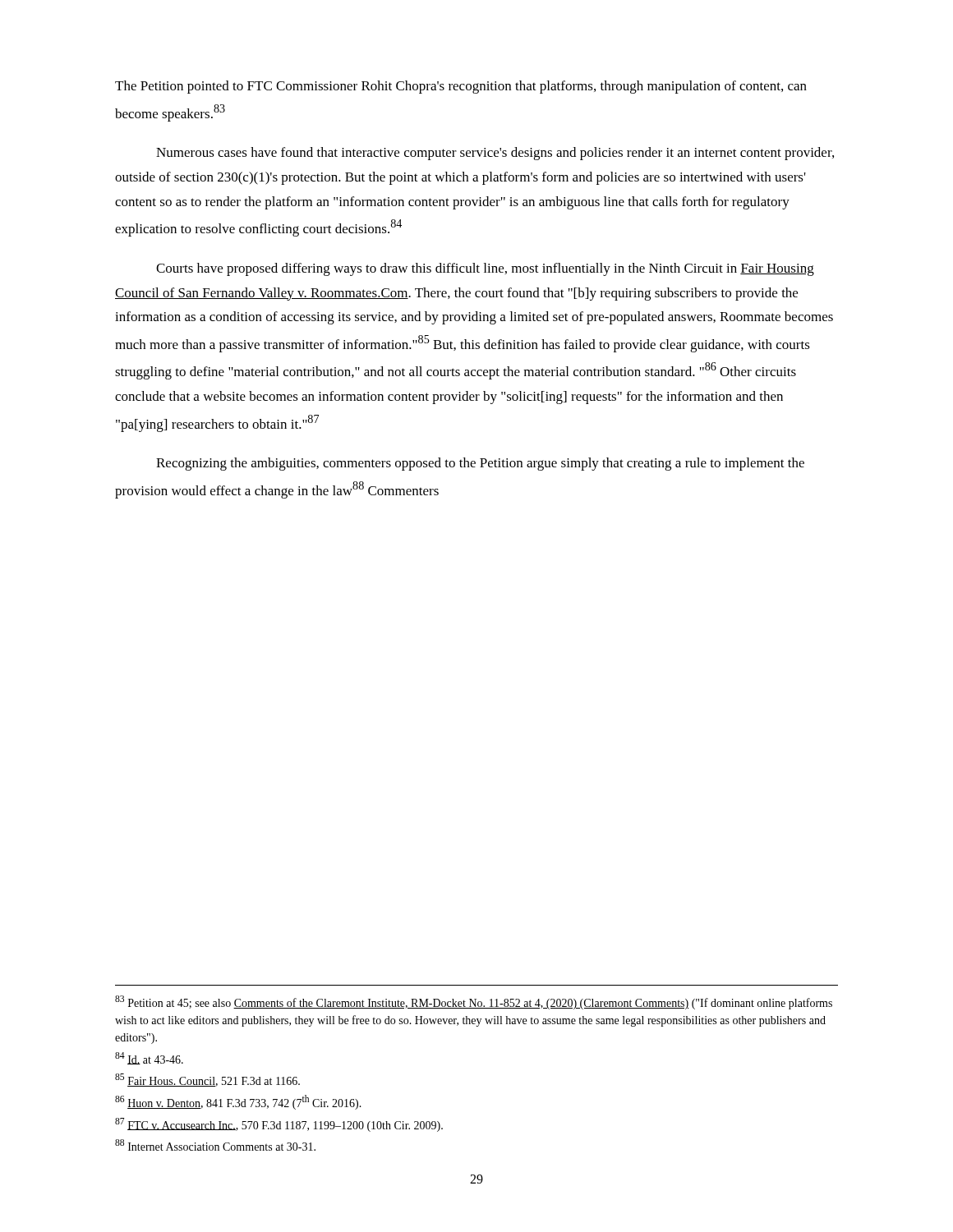Select the footnote that says "86 Huon v. Denton,"
The image size is (953, 1232).
coord(238,1102)
